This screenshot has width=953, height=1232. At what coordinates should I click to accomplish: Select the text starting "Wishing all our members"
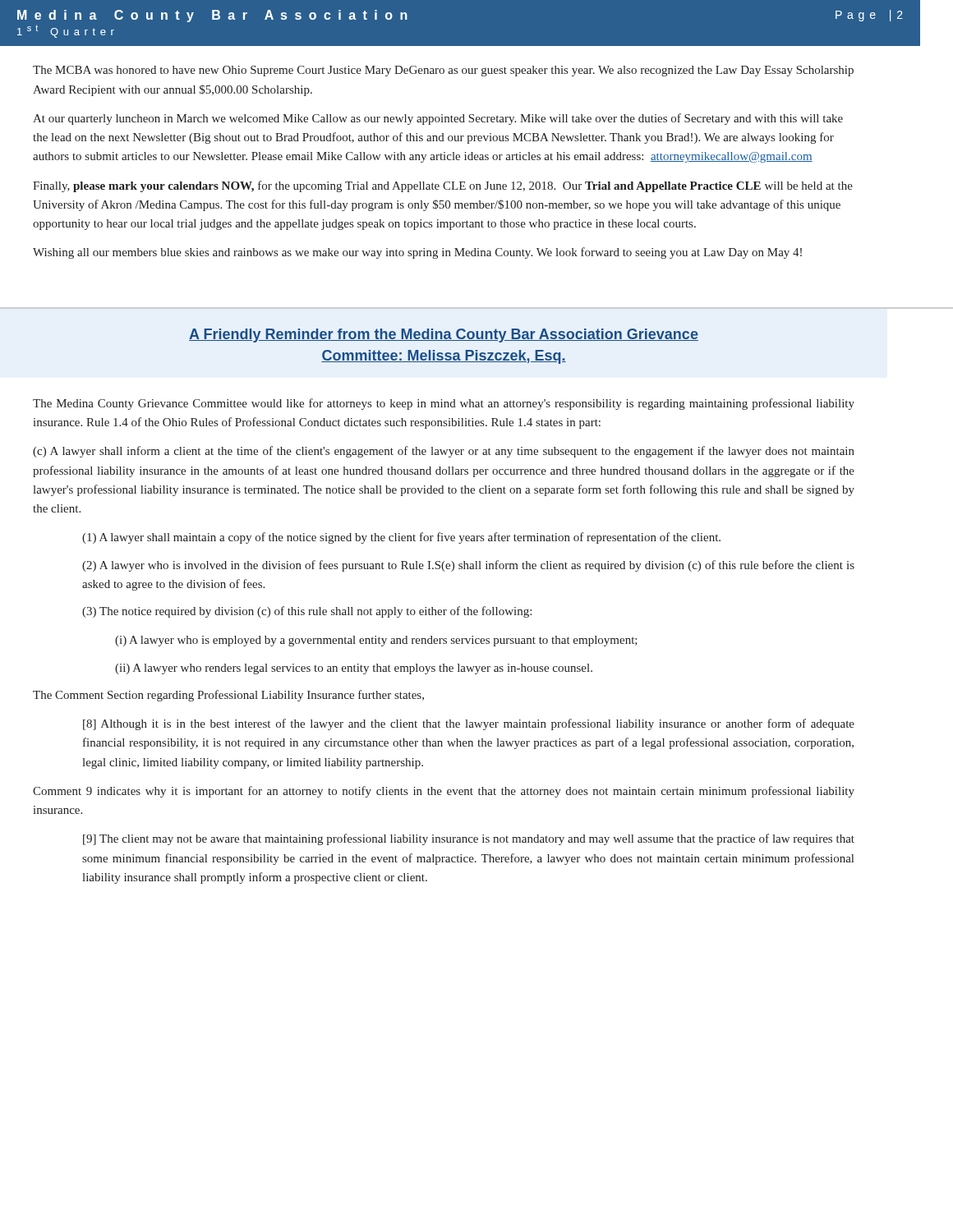click(444, 253)
